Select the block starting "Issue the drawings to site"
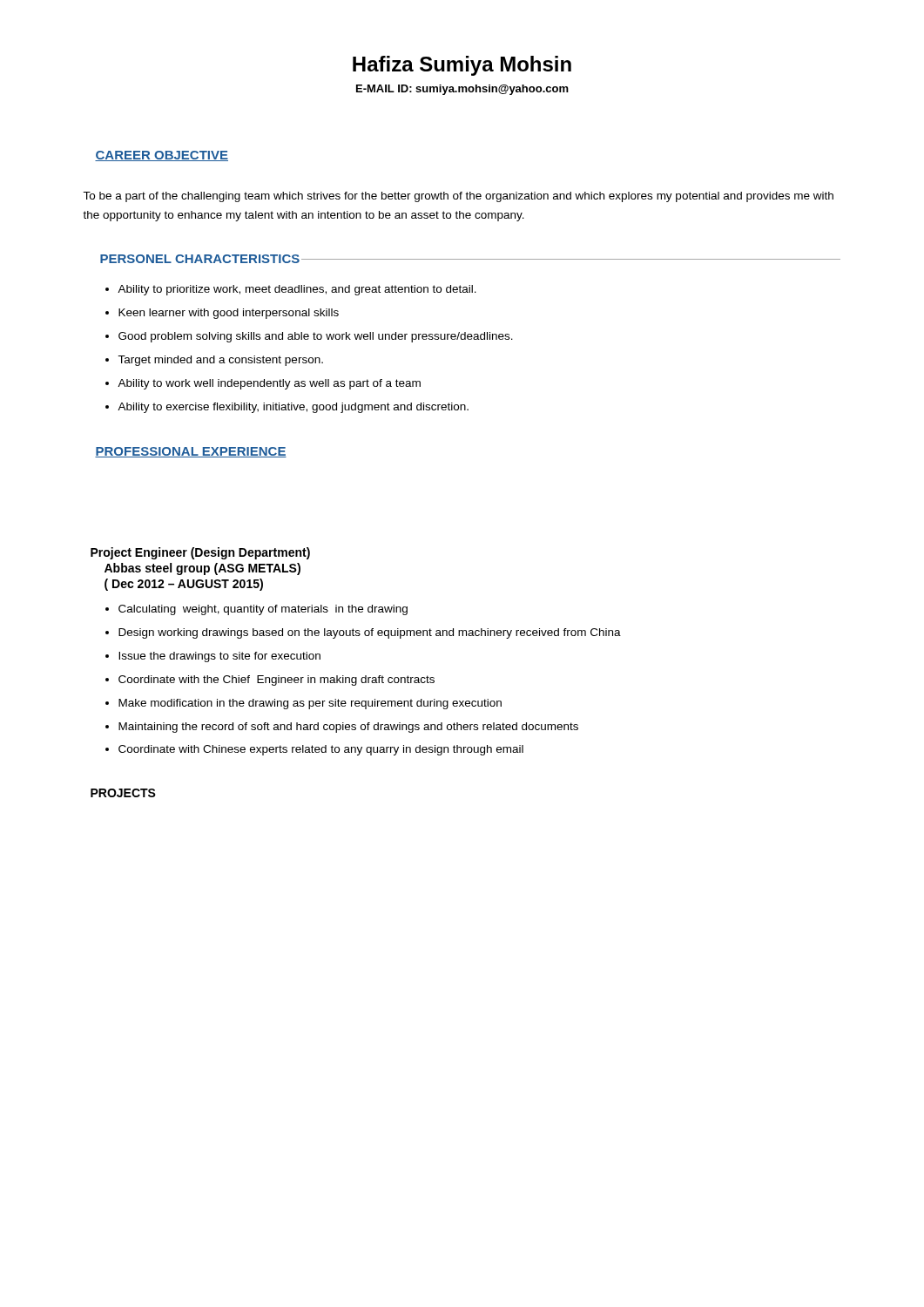 click(220, 655)
